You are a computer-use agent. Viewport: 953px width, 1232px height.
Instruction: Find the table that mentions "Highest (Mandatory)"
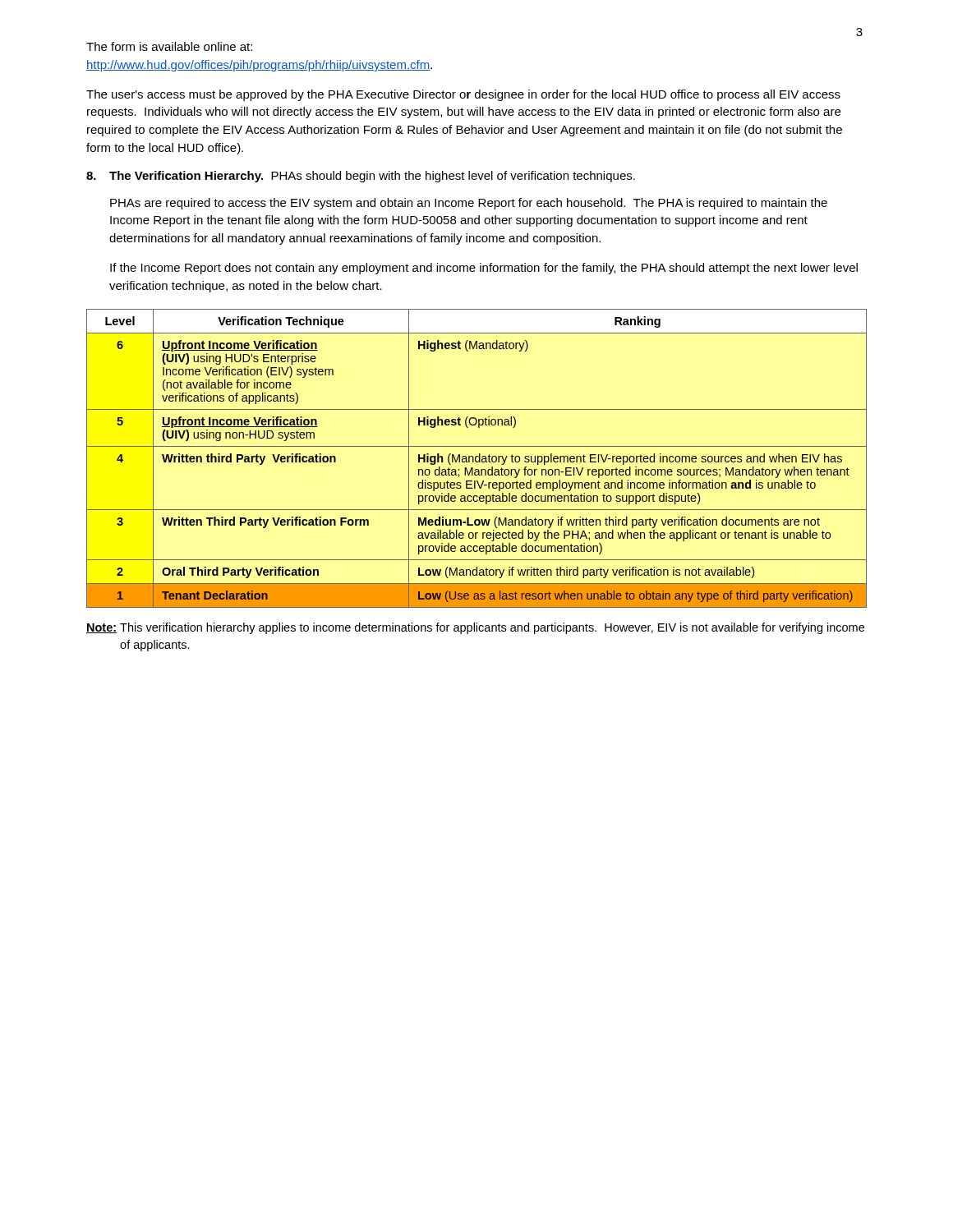(476, 458)
